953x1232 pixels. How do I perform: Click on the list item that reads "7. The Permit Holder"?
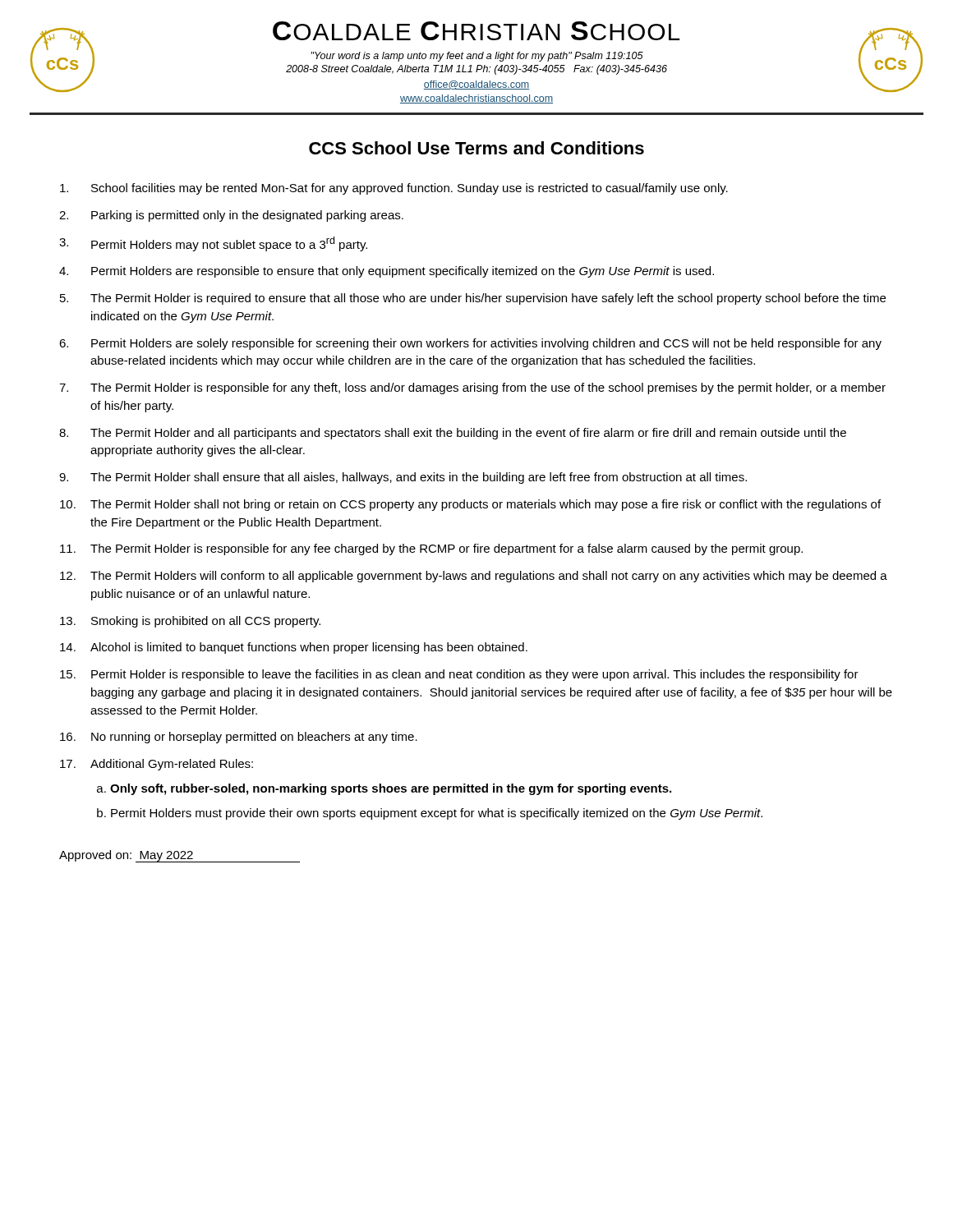(x=476, y=396)
